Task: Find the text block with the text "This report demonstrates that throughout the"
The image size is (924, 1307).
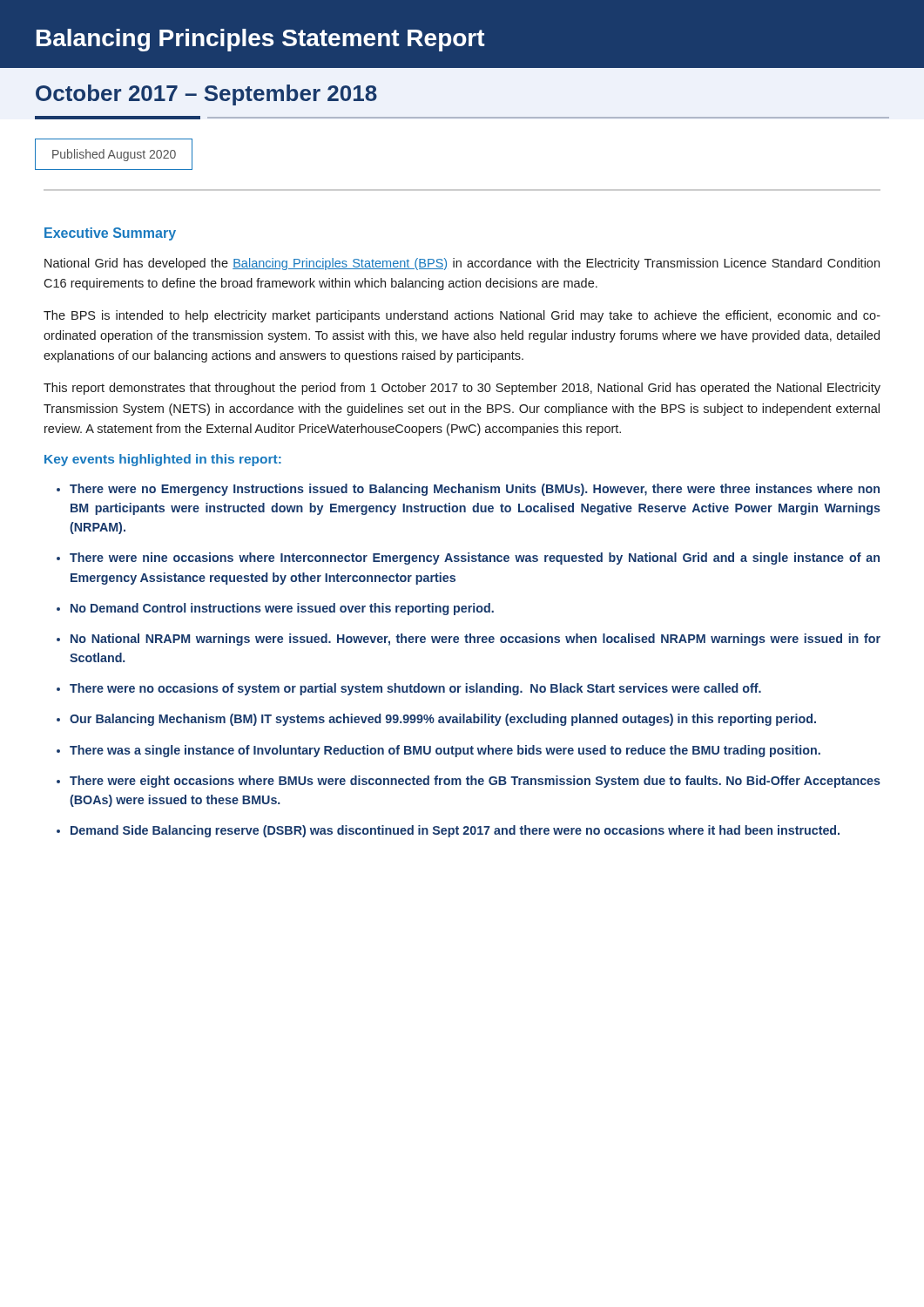Action: [x=462, y=408]
